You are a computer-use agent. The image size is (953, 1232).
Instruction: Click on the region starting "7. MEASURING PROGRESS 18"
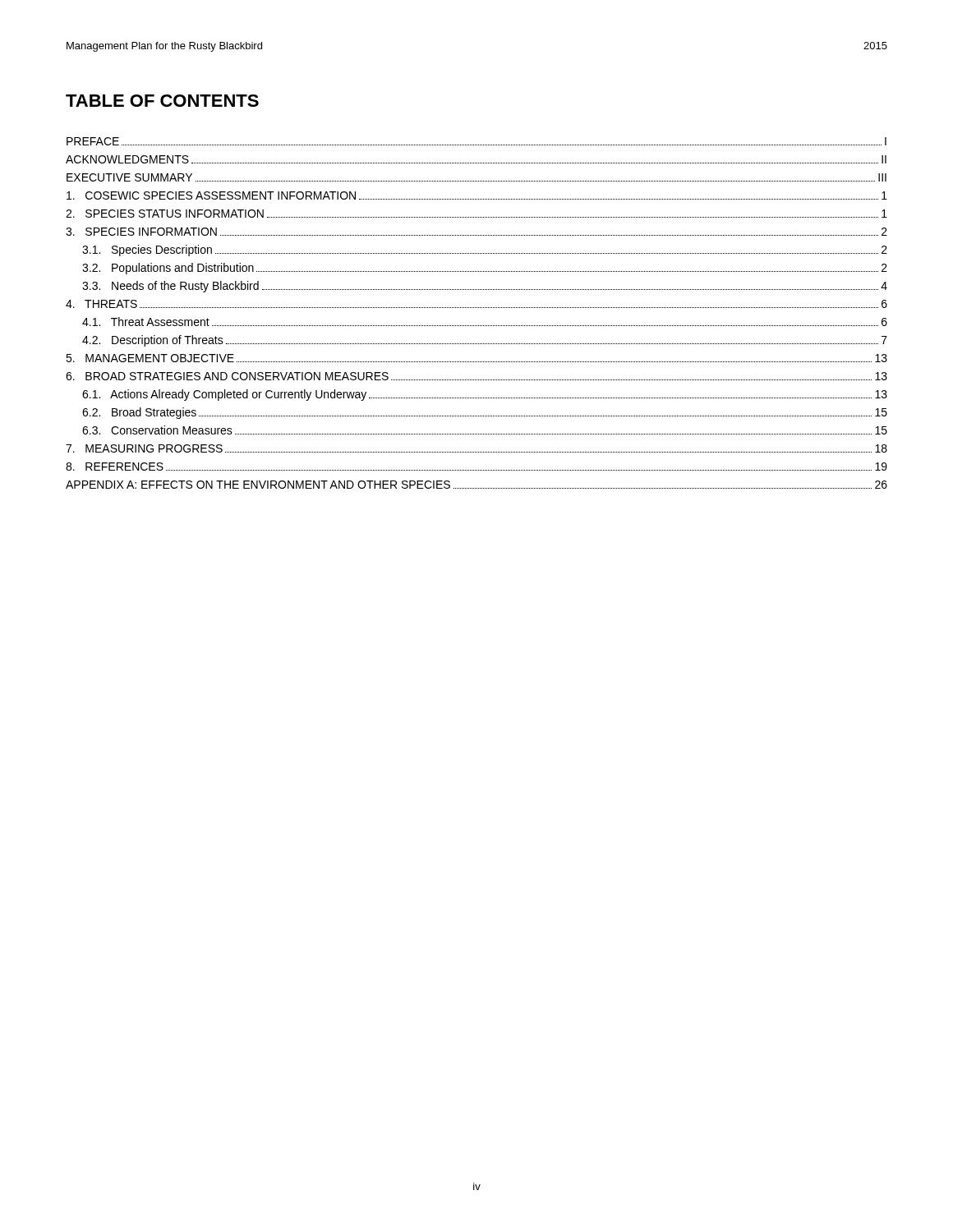coord(476,449)
